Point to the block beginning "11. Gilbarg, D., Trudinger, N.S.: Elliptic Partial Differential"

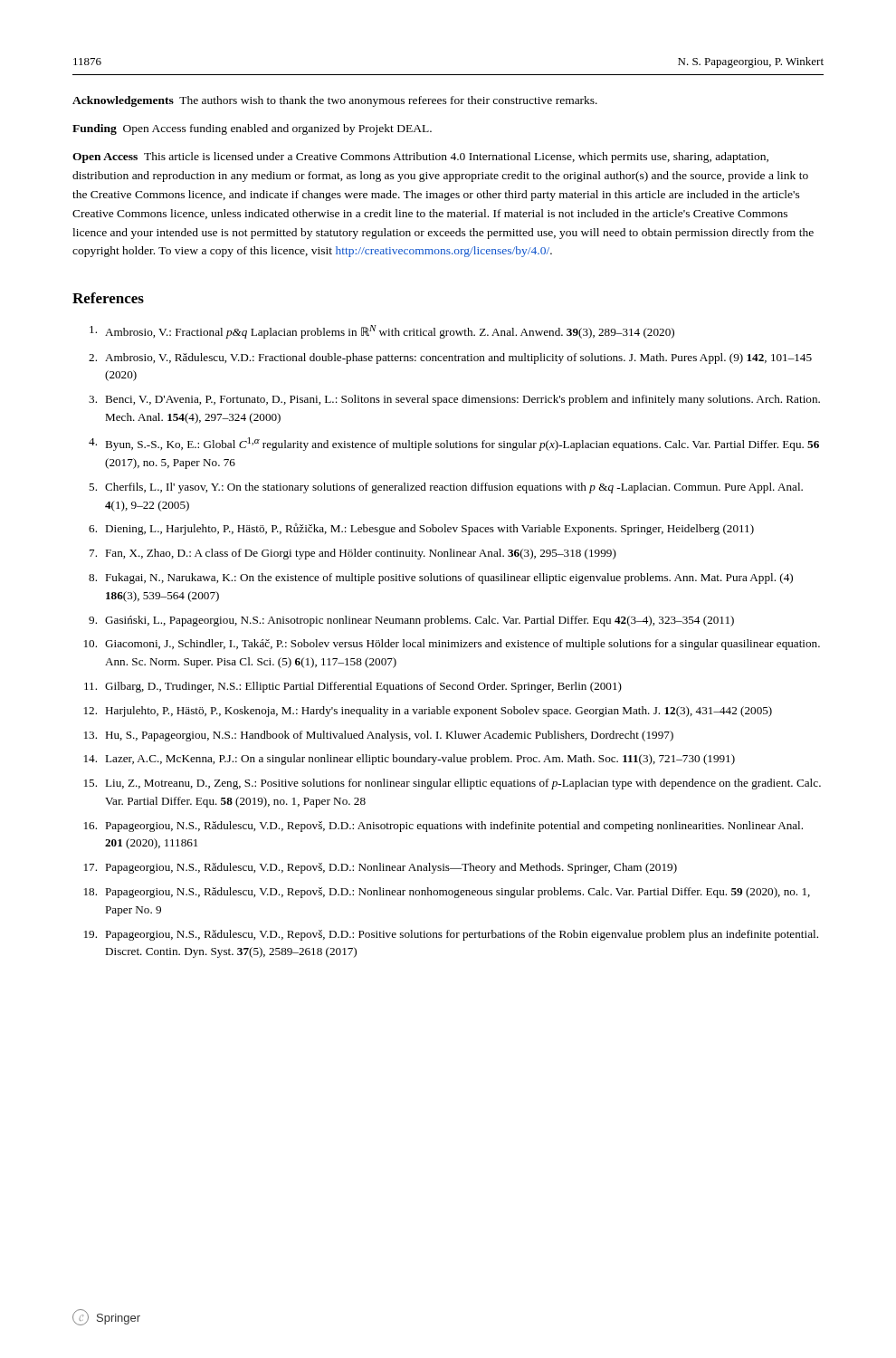(x=448, y=686)
